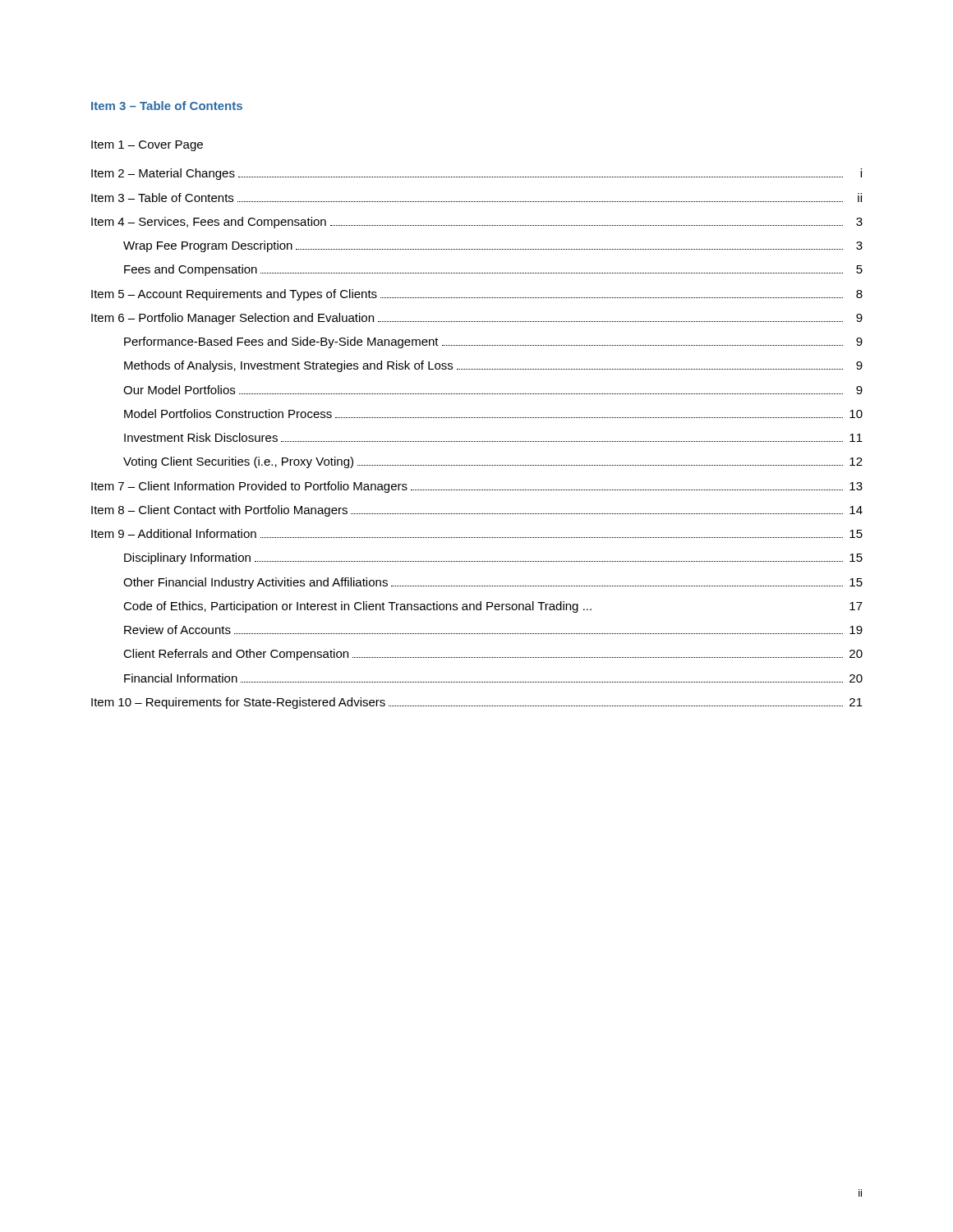This screenshot has width=953, height=1232.
Task: Click on the passage starting "Item 1 – Cover Page"
Action: point(147,144)
